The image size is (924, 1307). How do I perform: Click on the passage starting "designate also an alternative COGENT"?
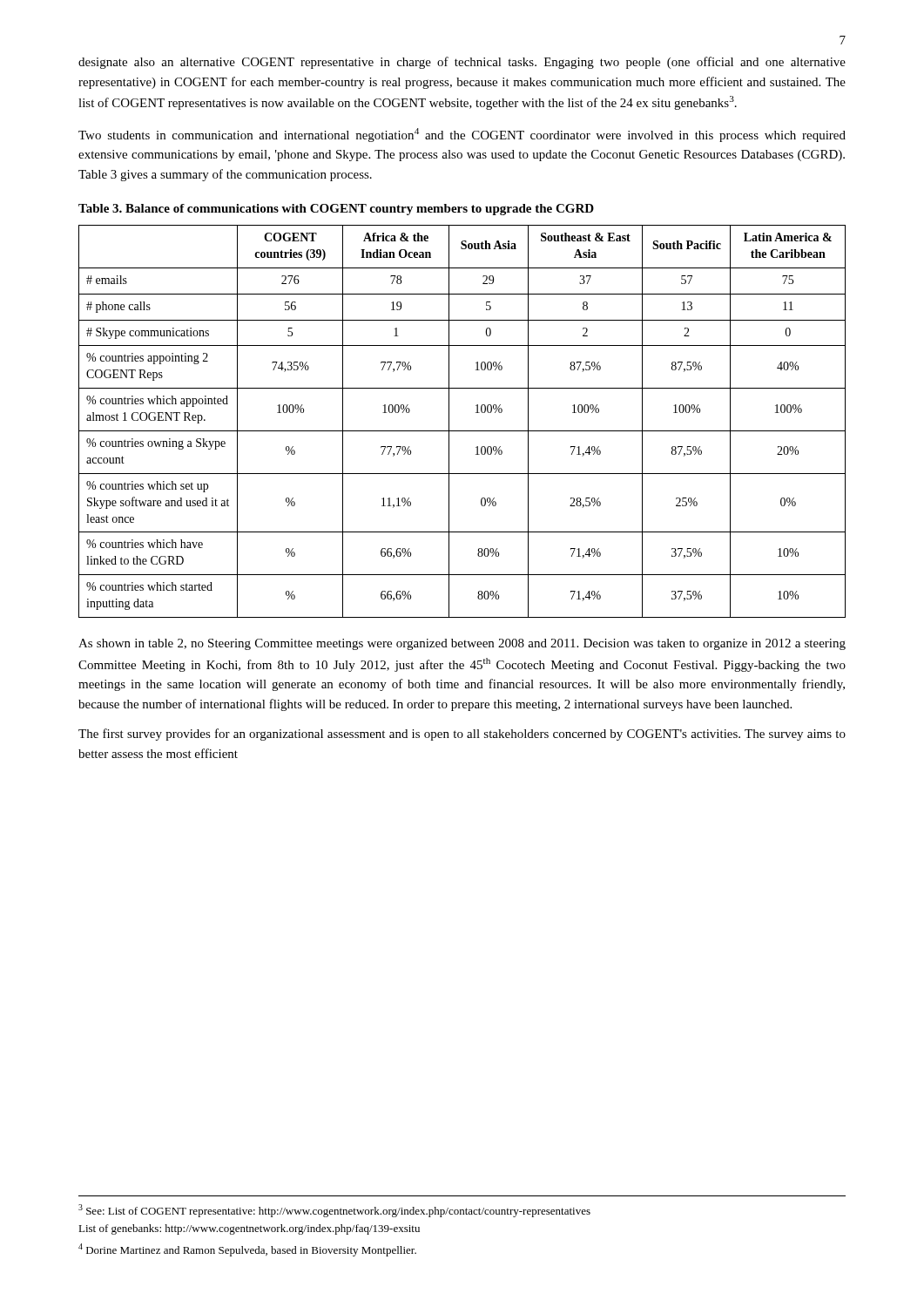(462, 83)
